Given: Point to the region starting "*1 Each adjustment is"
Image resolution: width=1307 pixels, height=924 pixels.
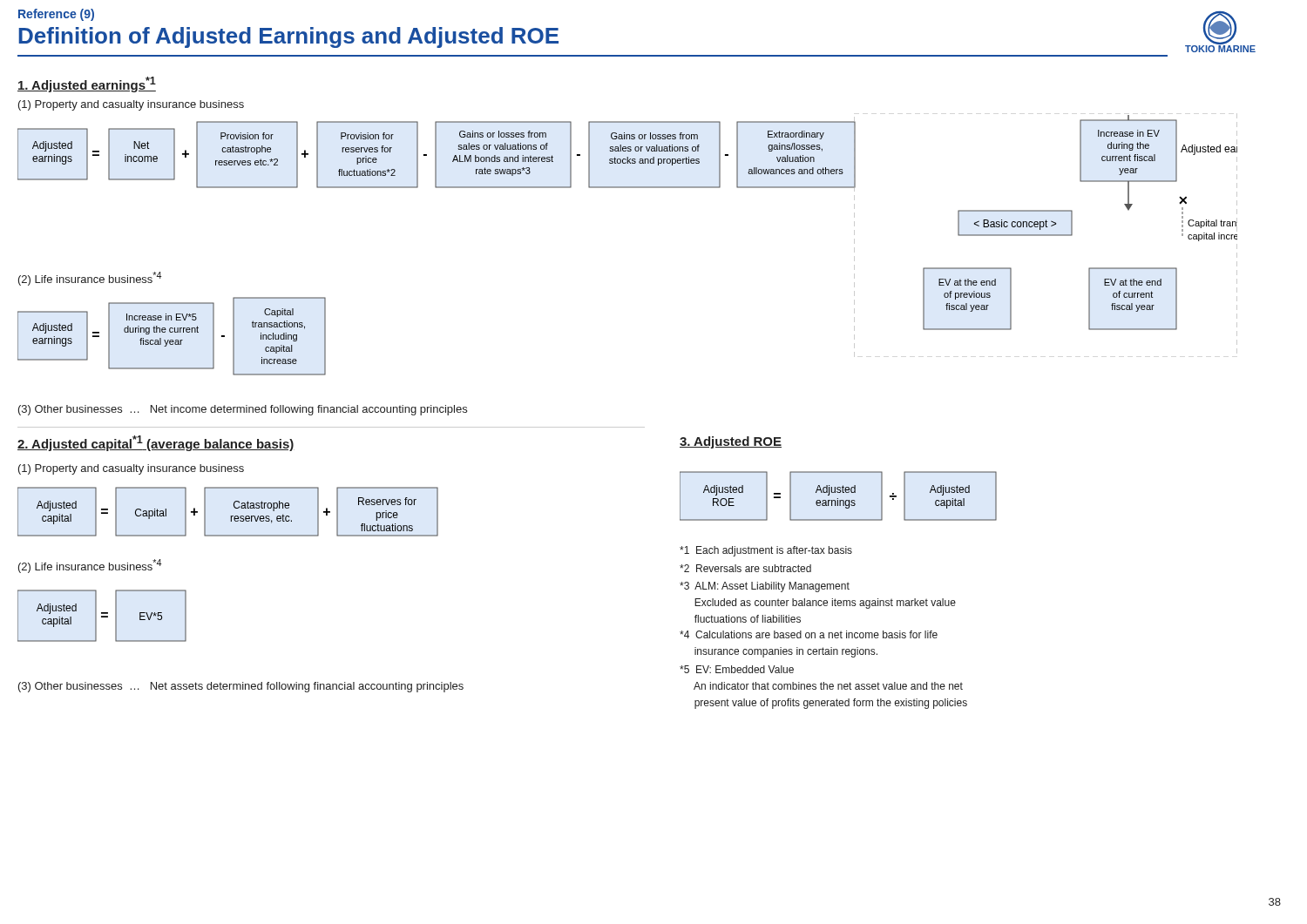Looking at the screenshot, I should point(766,550).
